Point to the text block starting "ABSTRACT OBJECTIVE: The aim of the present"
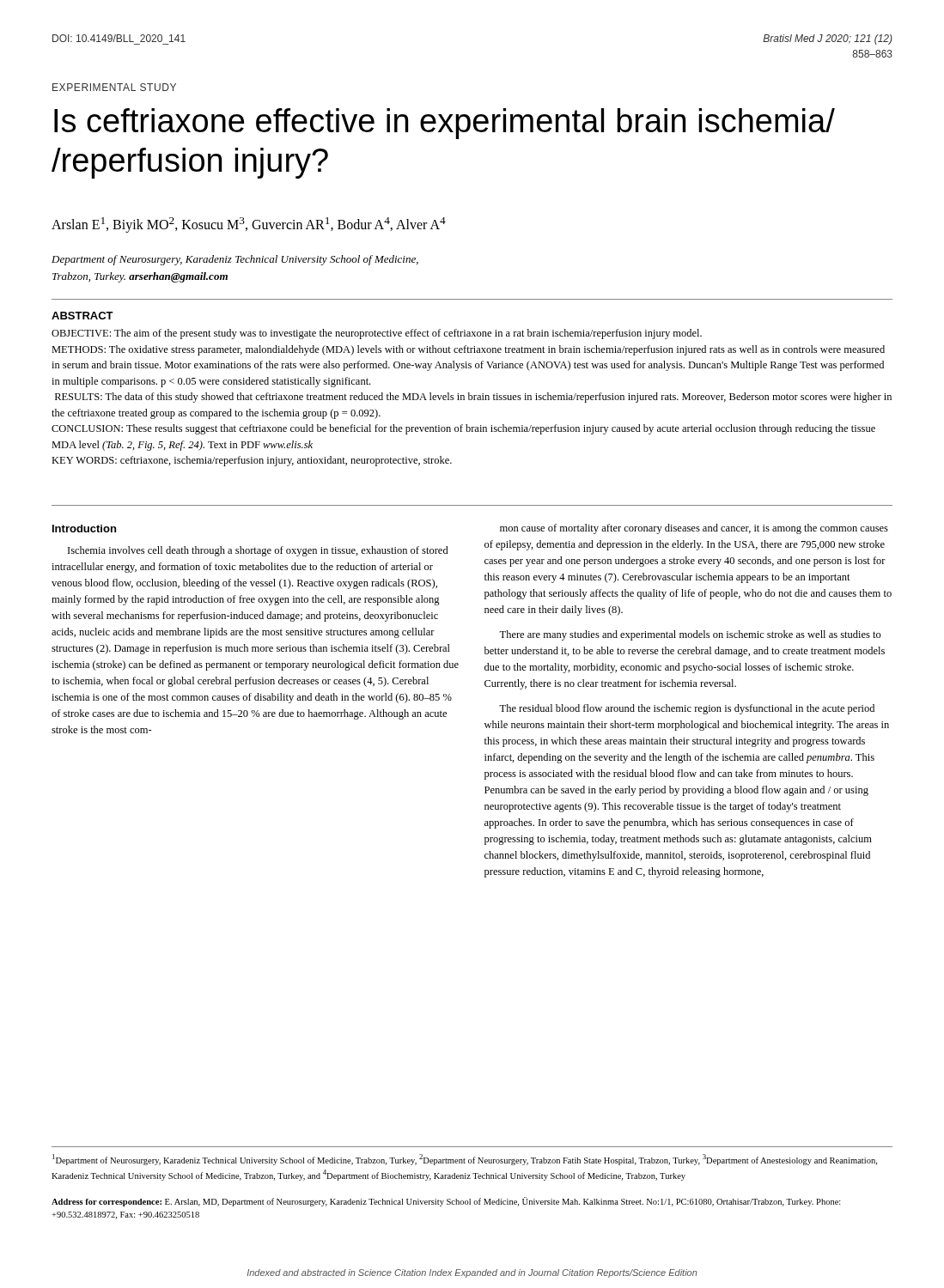944x1288 pixels. 472,387
